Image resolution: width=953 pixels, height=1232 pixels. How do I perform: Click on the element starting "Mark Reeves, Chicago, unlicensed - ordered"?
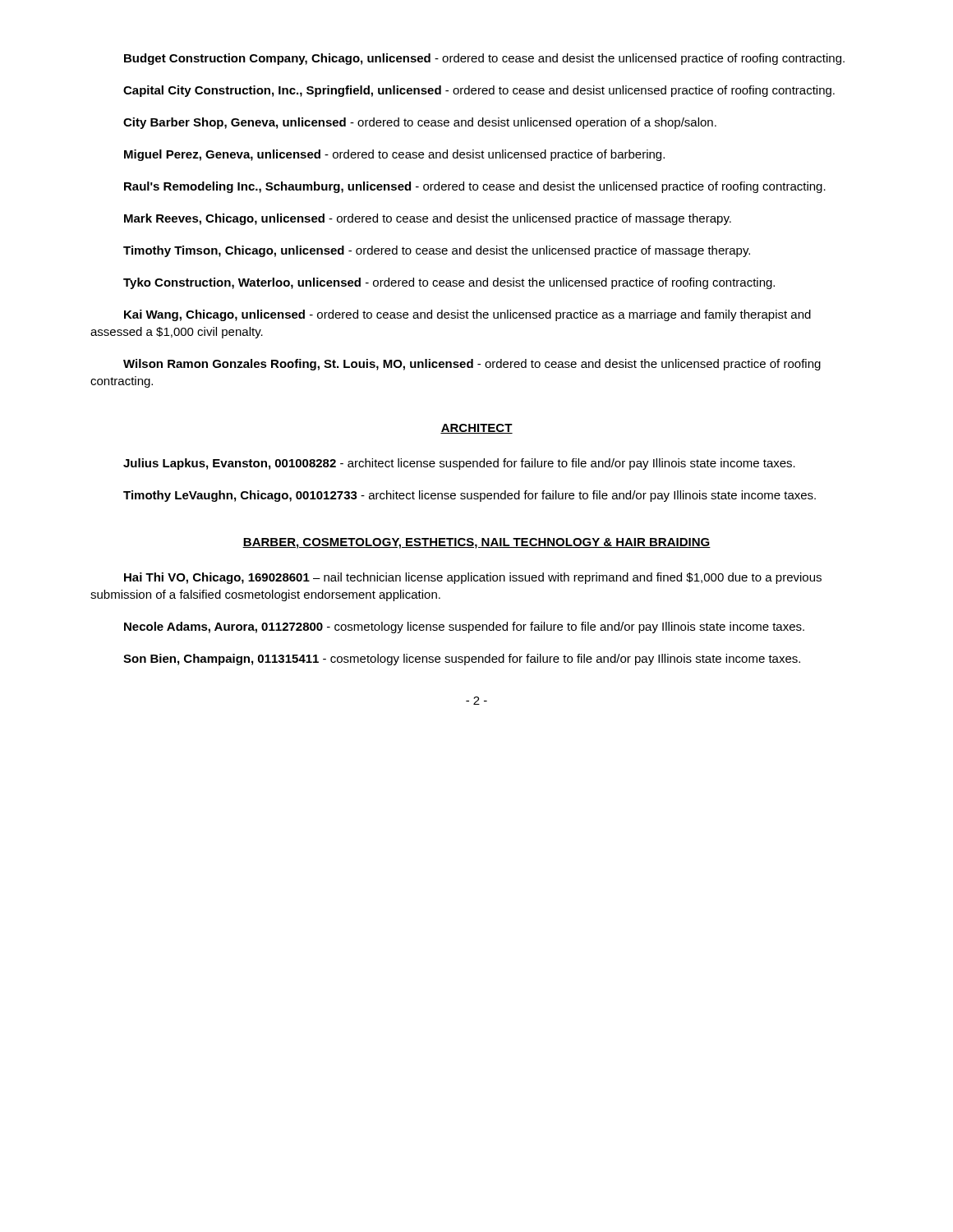coord(476,218)
